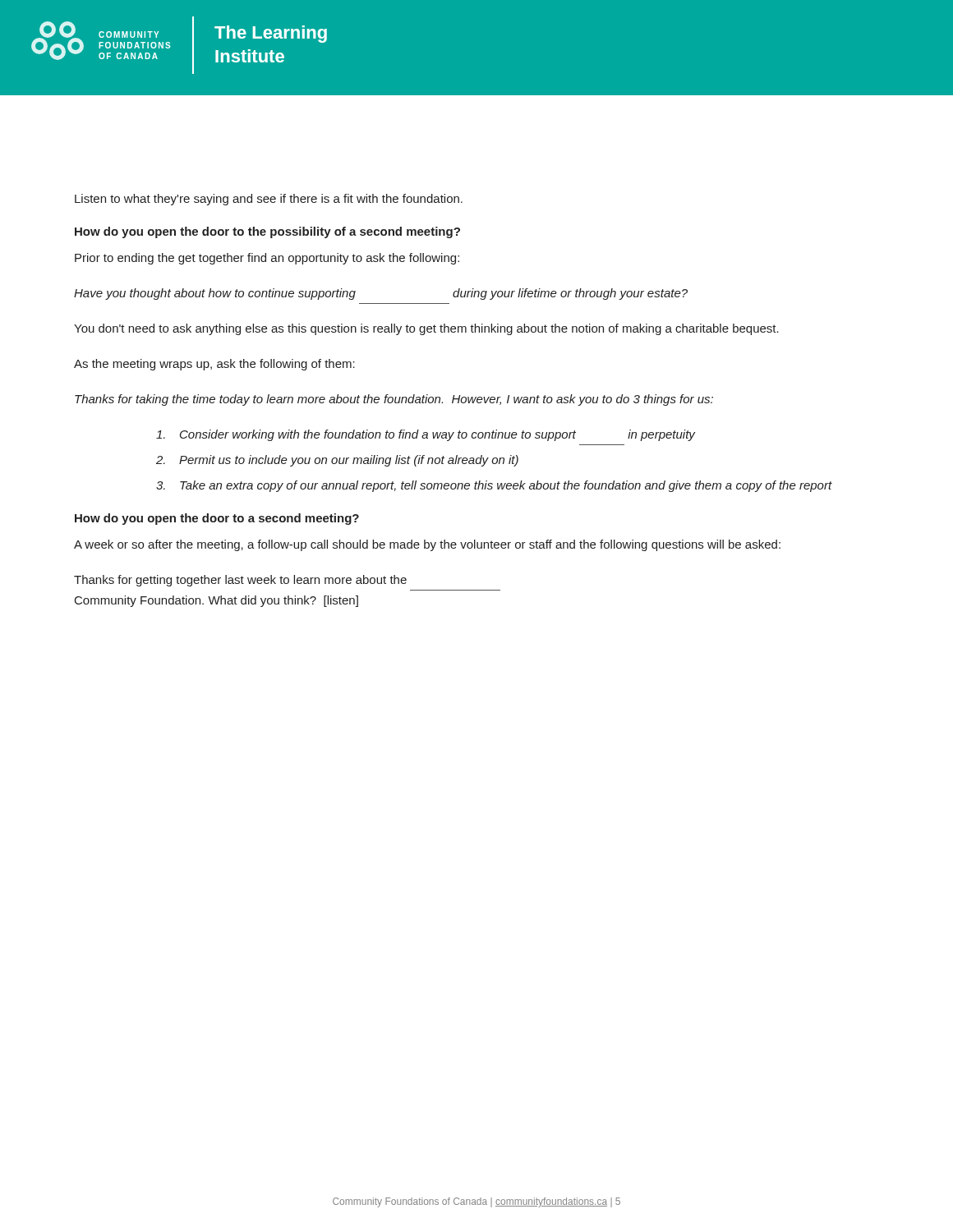Click on the text block that says "Listen to what they're saying and see if"
This screenshot has height=1232, width=953.
(x=269, y=198)
